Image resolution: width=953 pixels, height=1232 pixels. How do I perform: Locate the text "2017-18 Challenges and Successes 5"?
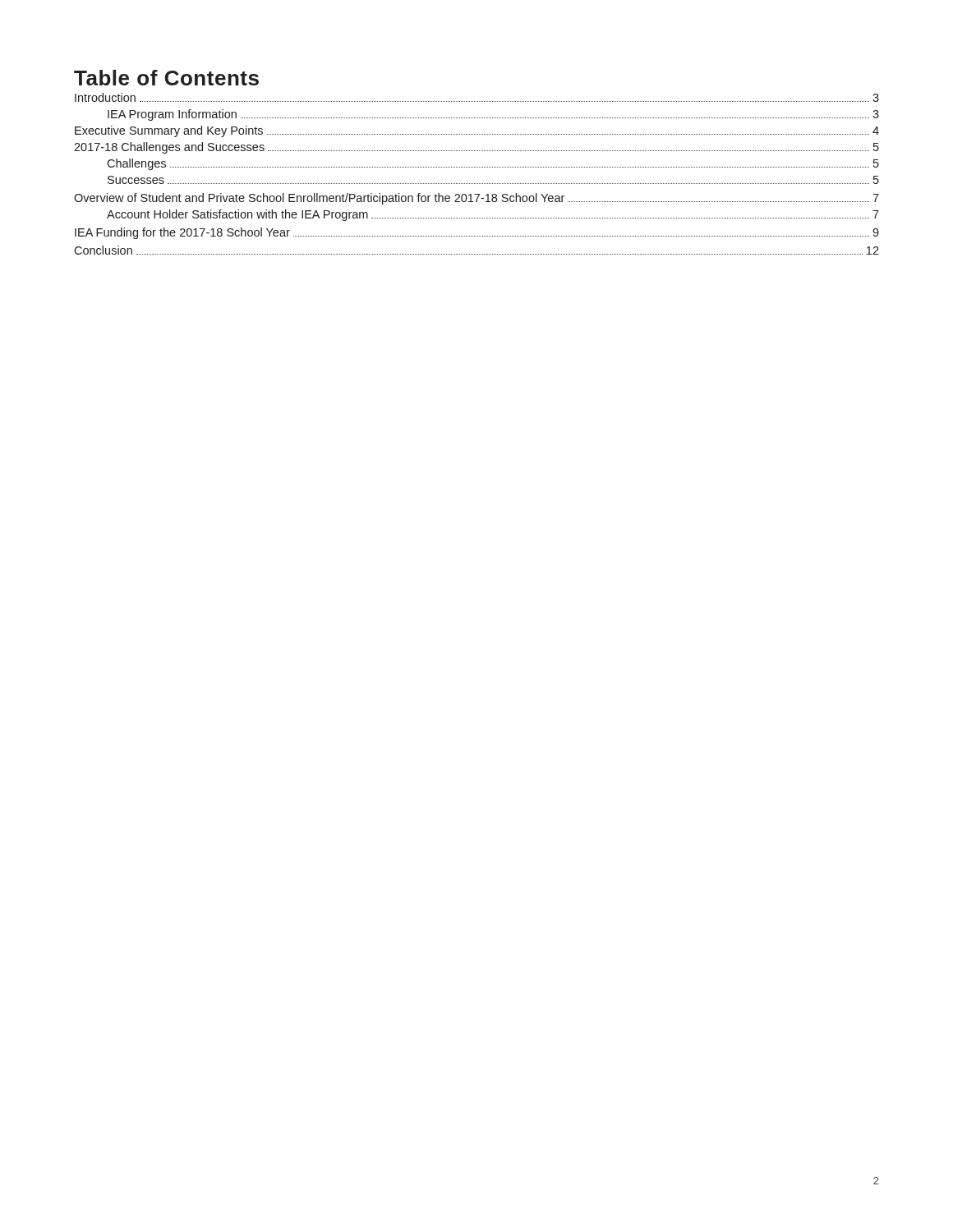tap(476, 147)
